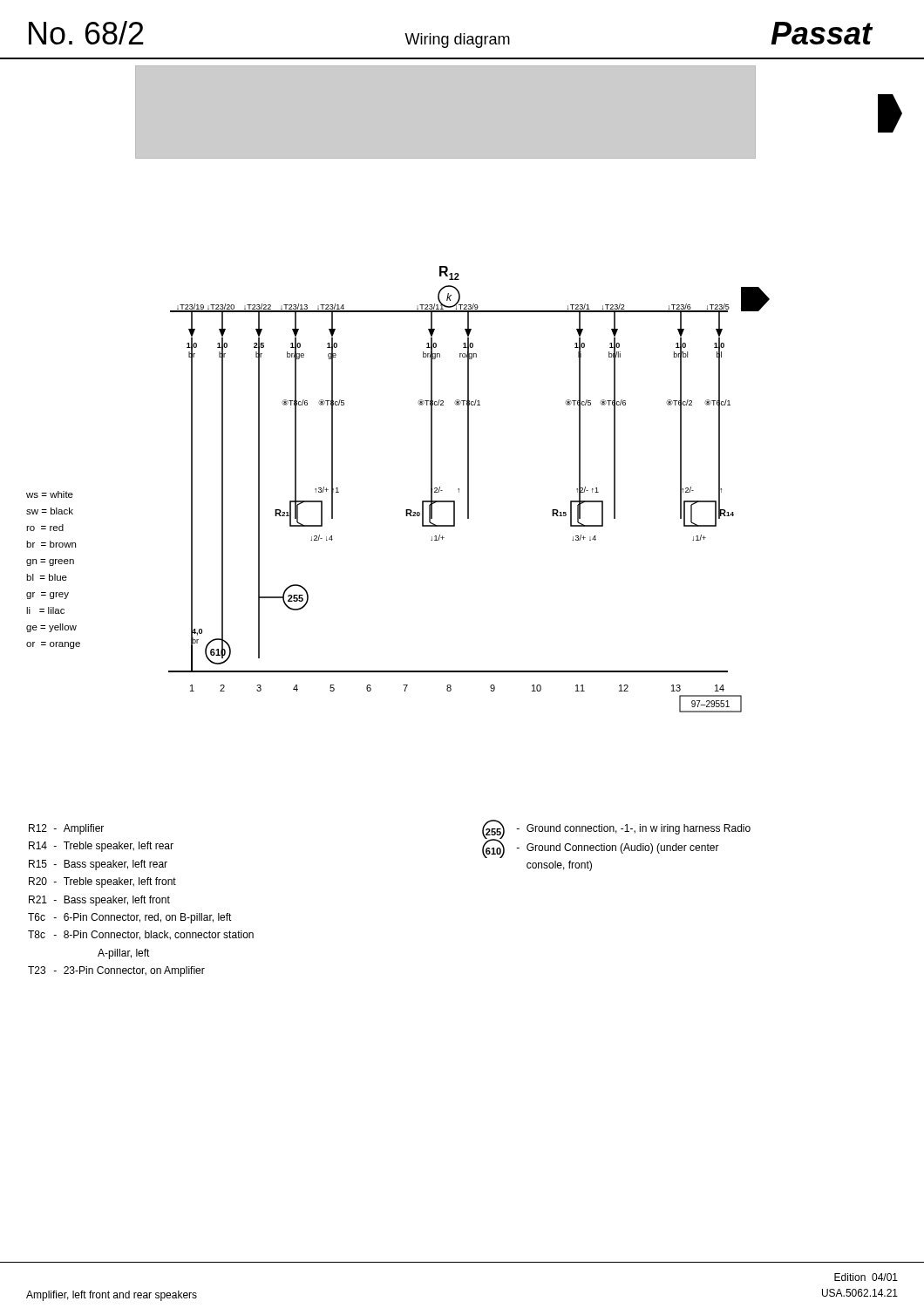Click on the table containing "Ground connection, -1-,"
This screenshot has width=924, height=1308.
(684, 847)
